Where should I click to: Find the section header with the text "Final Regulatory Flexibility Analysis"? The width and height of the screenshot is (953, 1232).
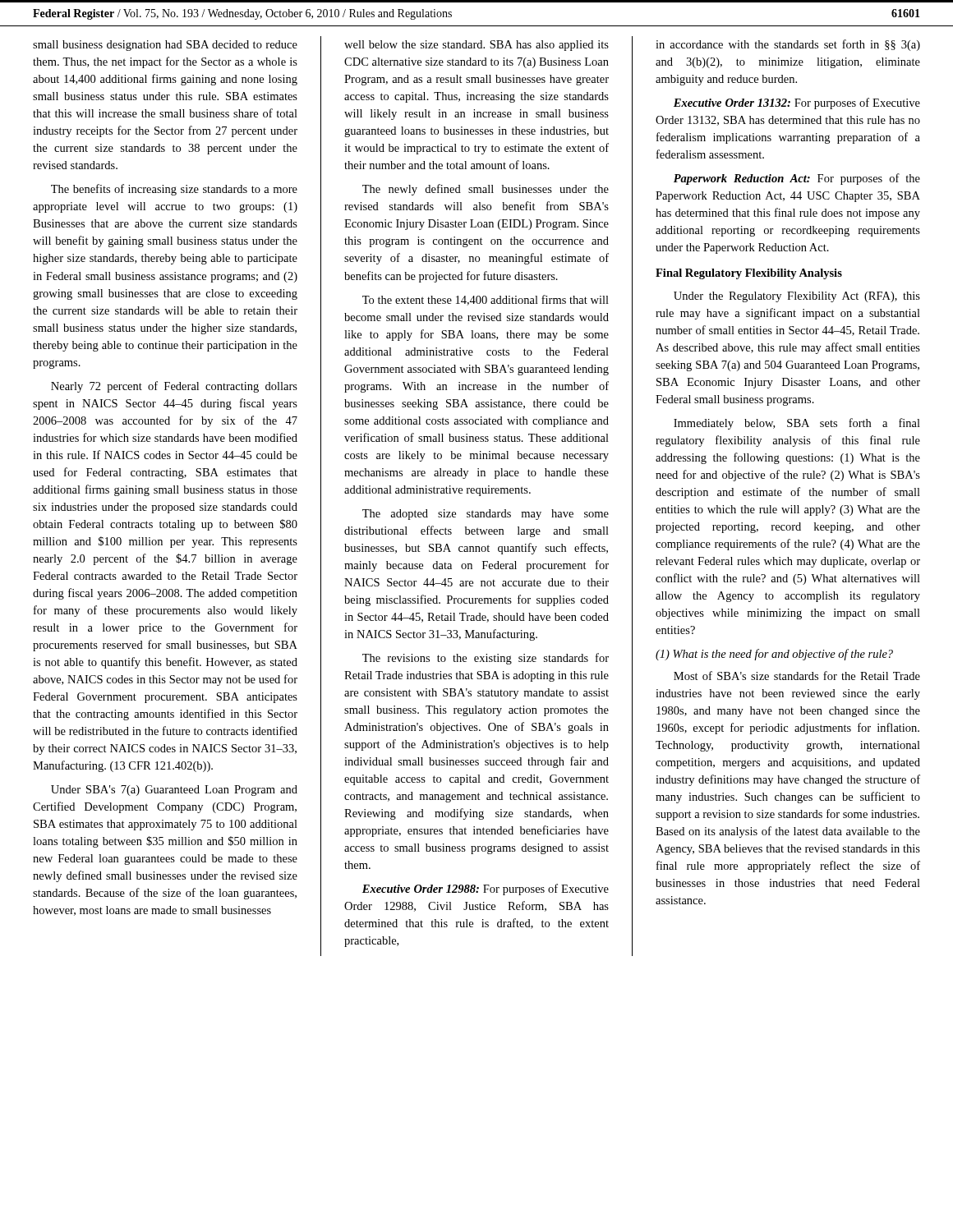tap(749, 273)
